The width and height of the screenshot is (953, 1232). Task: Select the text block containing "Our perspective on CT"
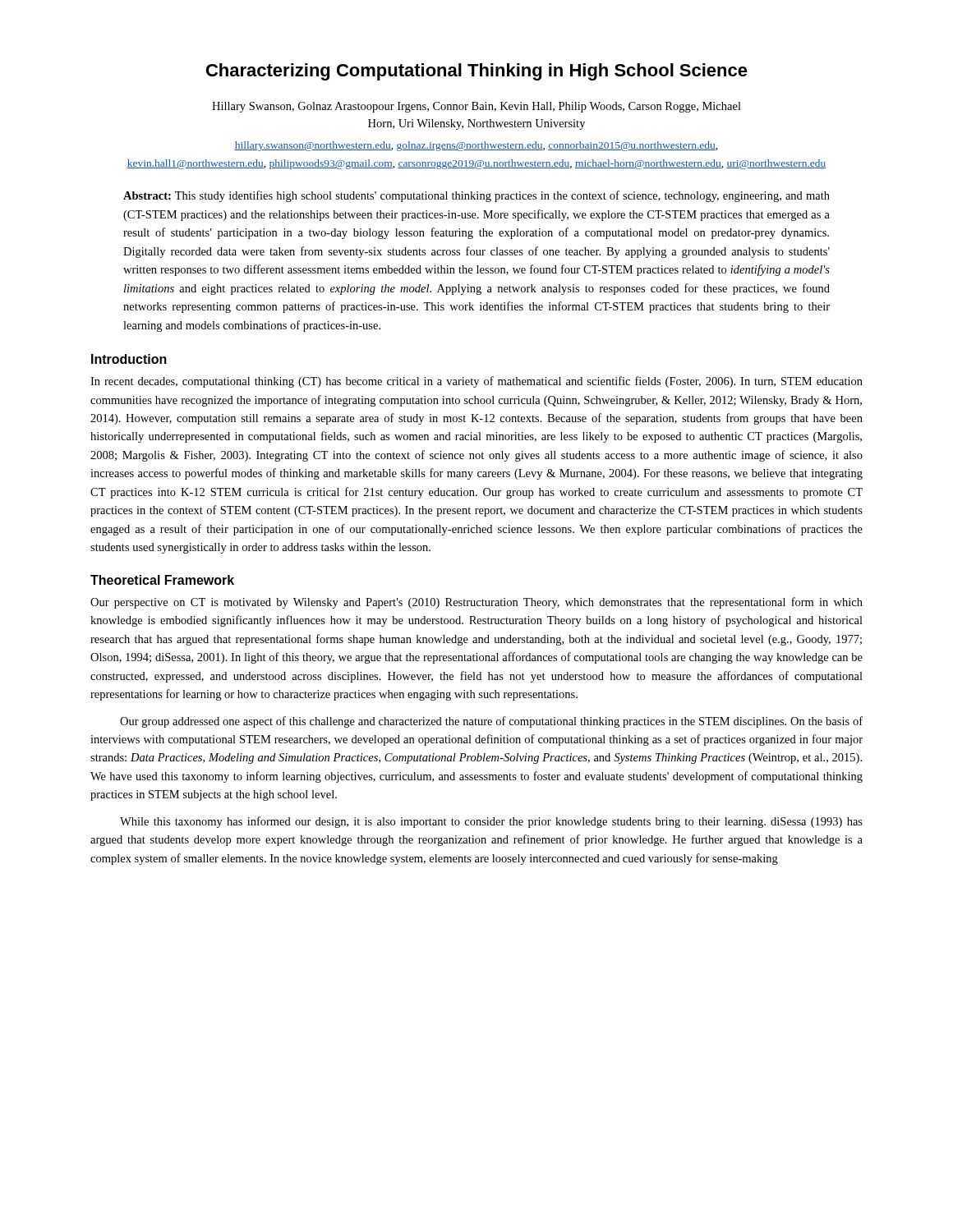476,648
